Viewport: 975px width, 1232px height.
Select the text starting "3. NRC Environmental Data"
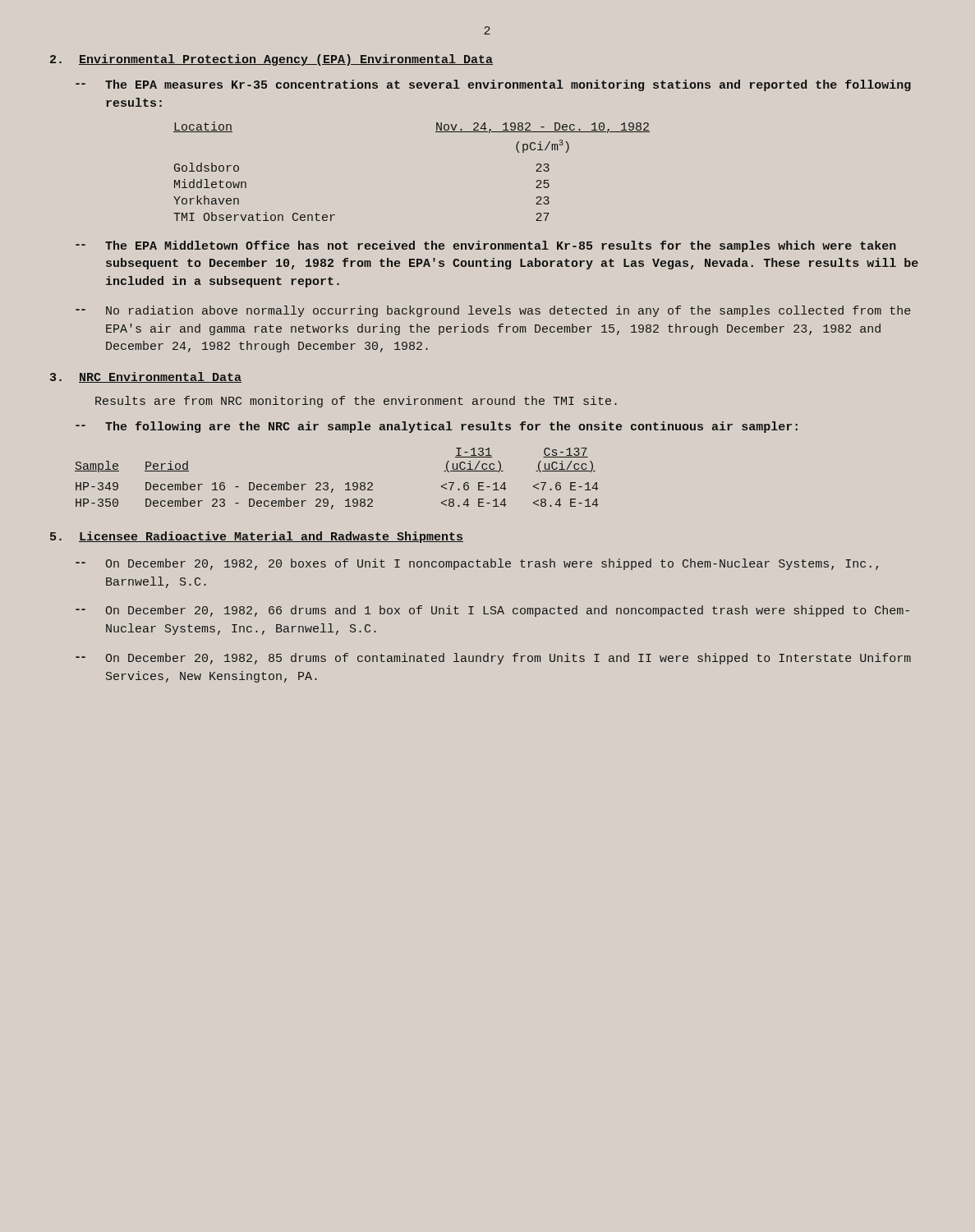coord(145,378)
